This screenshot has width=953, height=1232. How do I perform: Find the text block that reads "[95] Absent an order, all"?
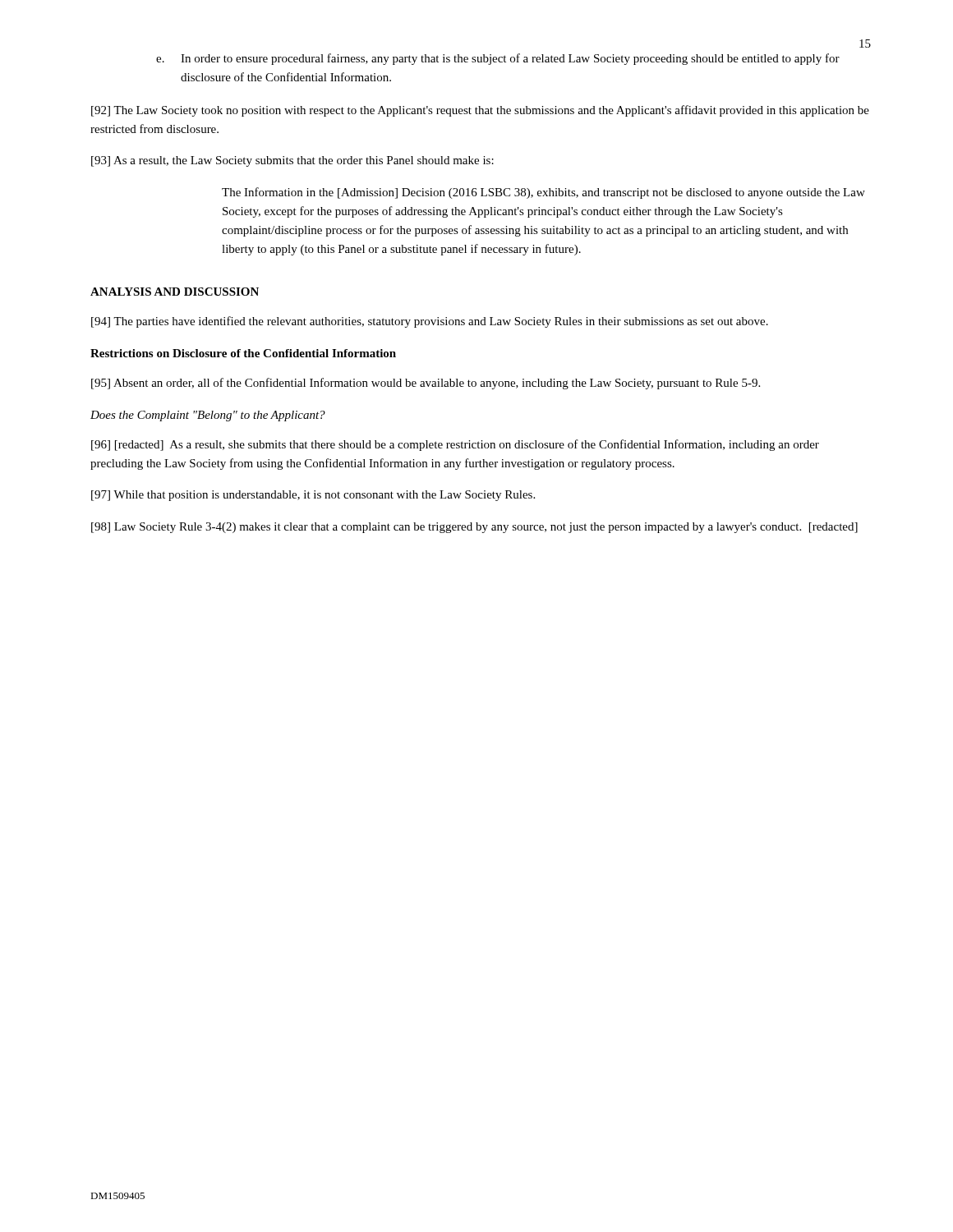481,383
